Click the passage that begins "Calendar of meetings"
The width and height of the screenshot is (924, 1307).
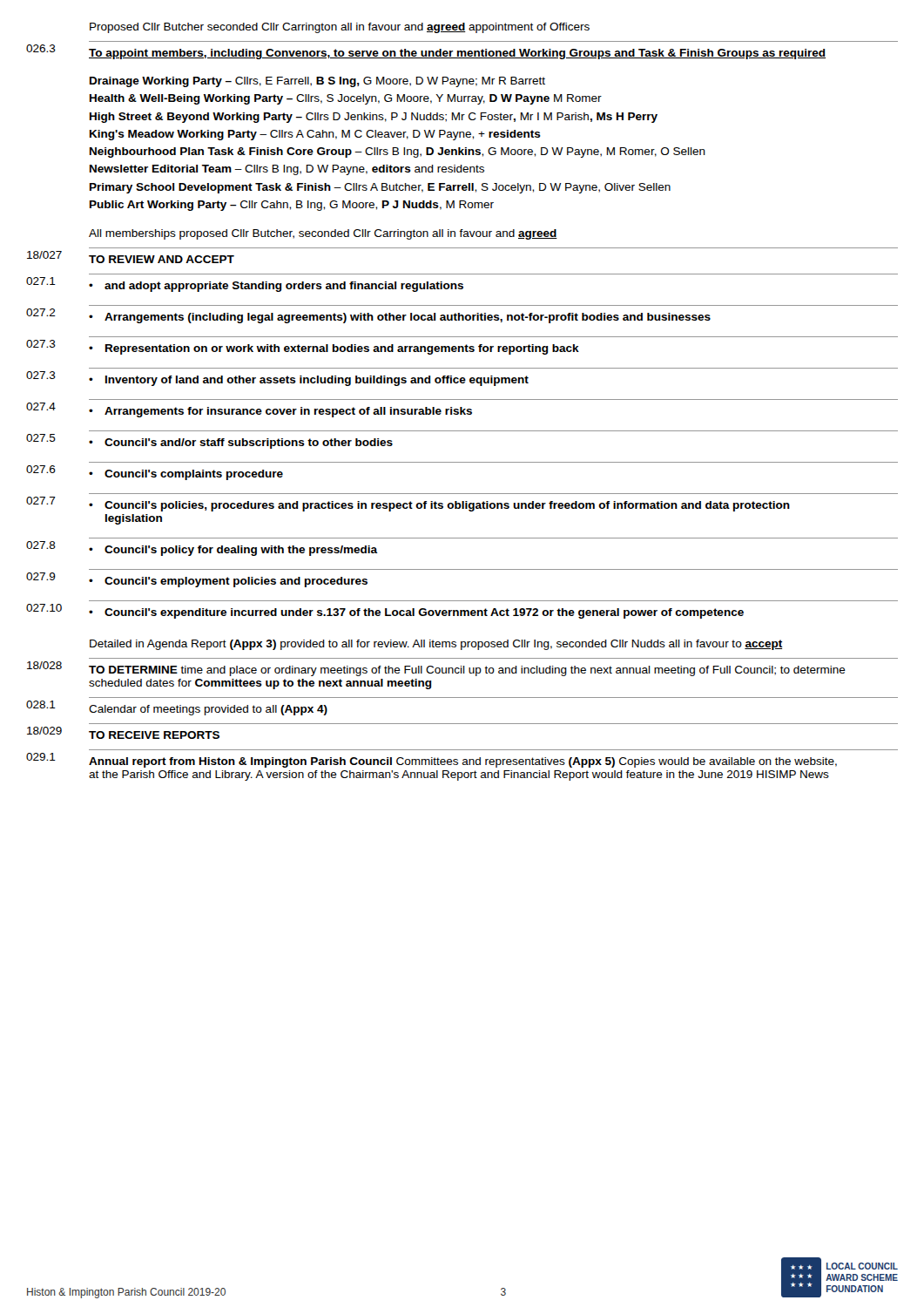tap(208, 709)
